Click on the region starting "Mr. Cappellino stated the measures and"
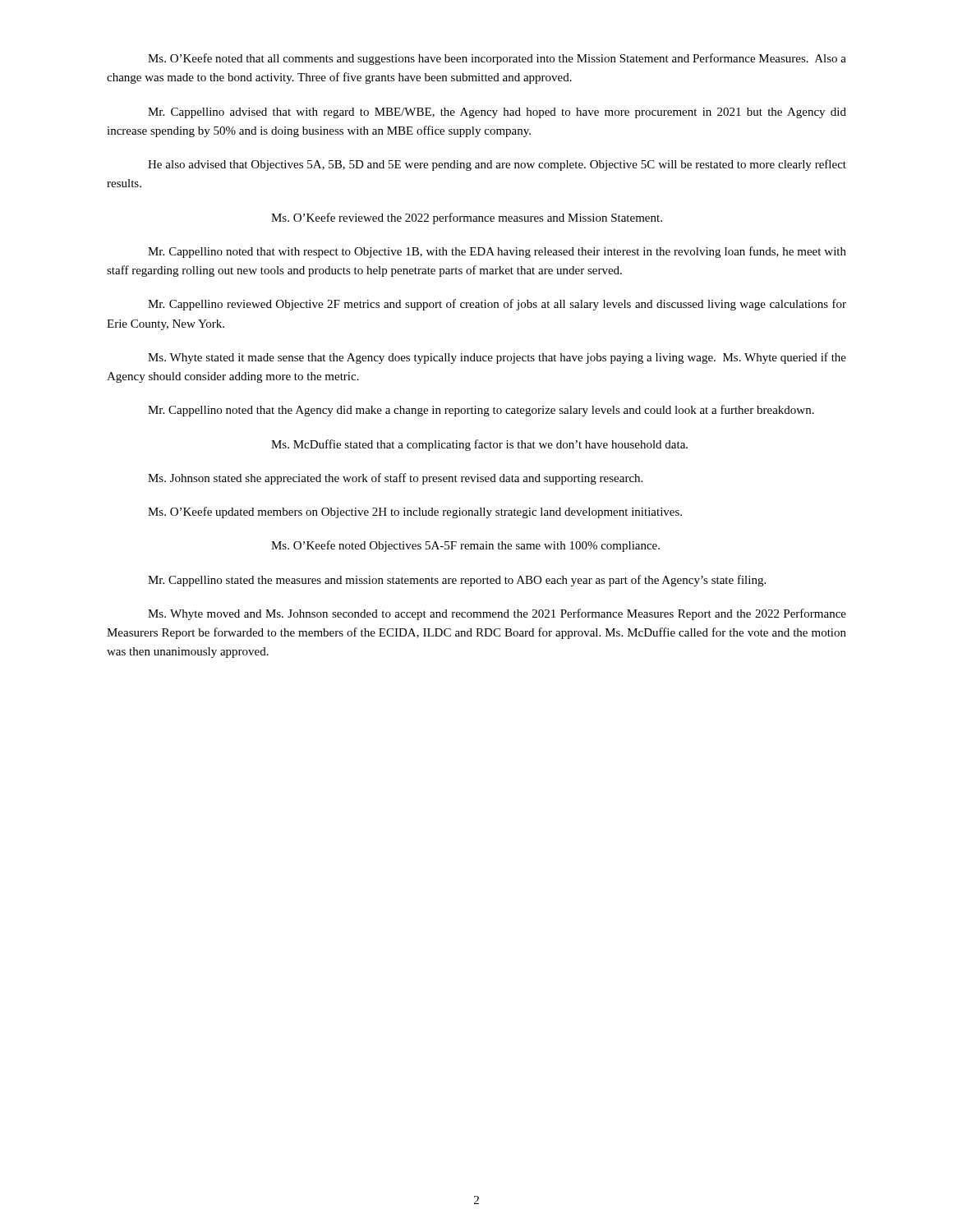 [457, 579]
